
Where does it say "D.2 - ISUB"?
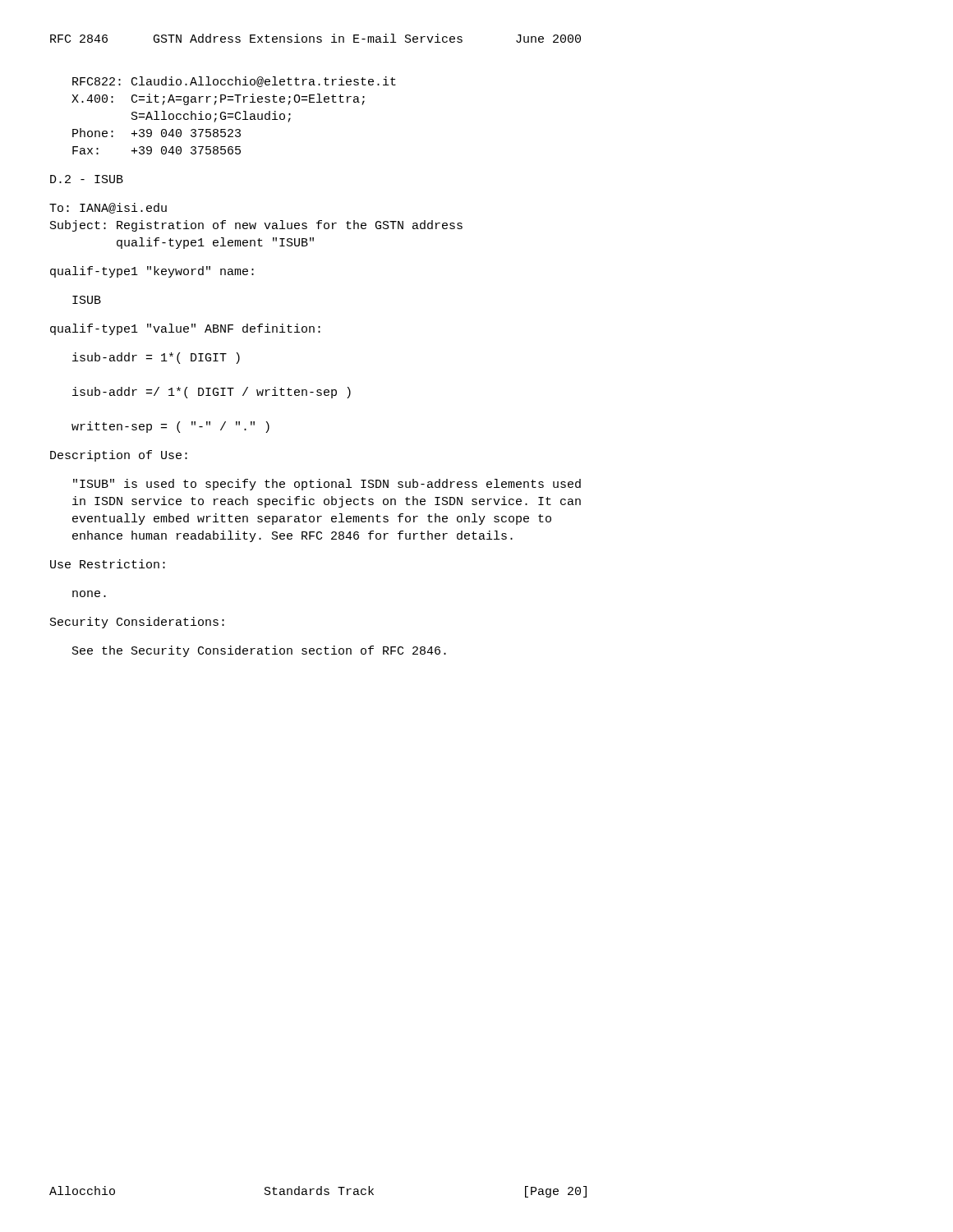87,179
